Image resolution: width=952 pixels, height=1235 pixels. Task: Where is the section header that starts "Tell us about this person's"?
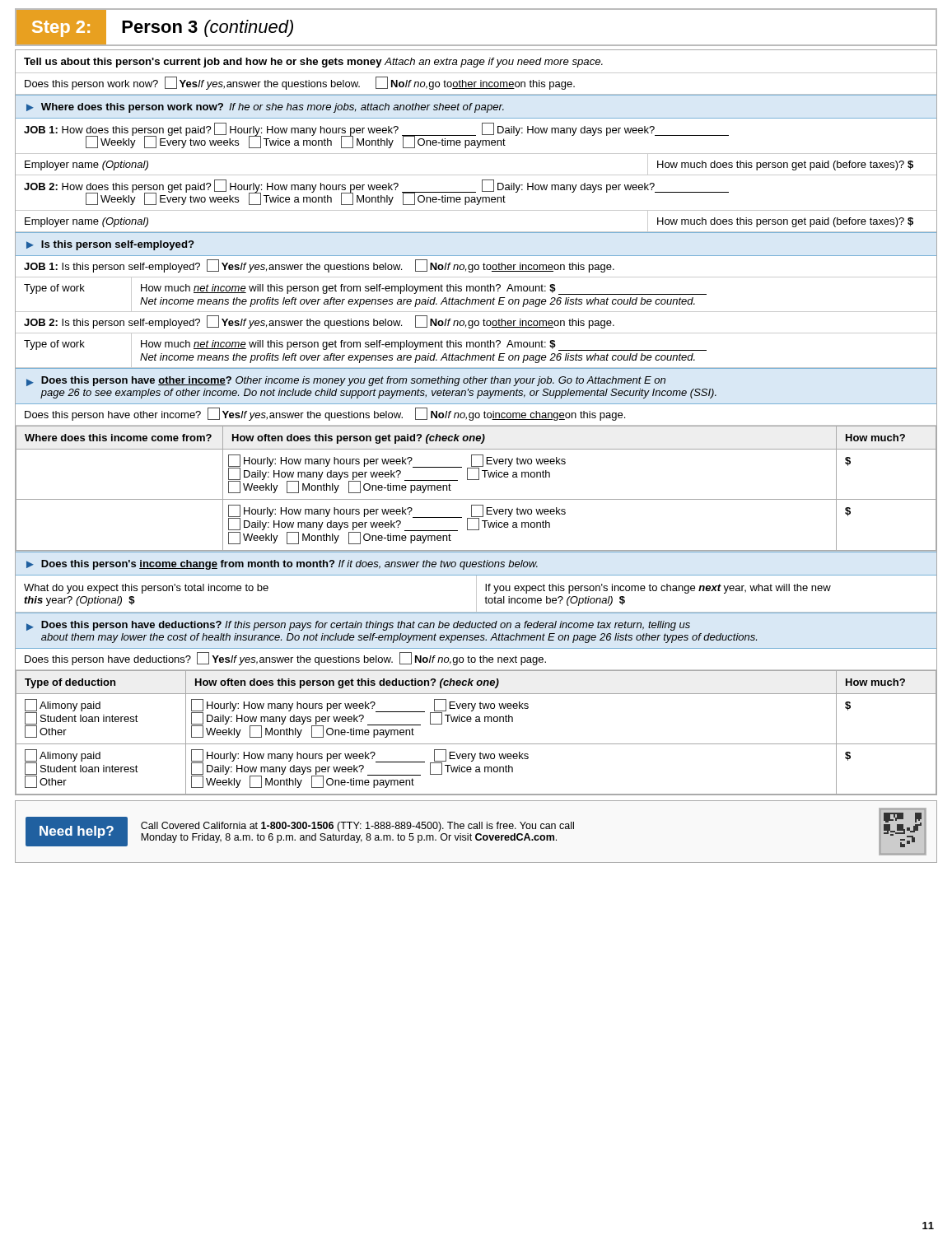(x=314, y=61)
